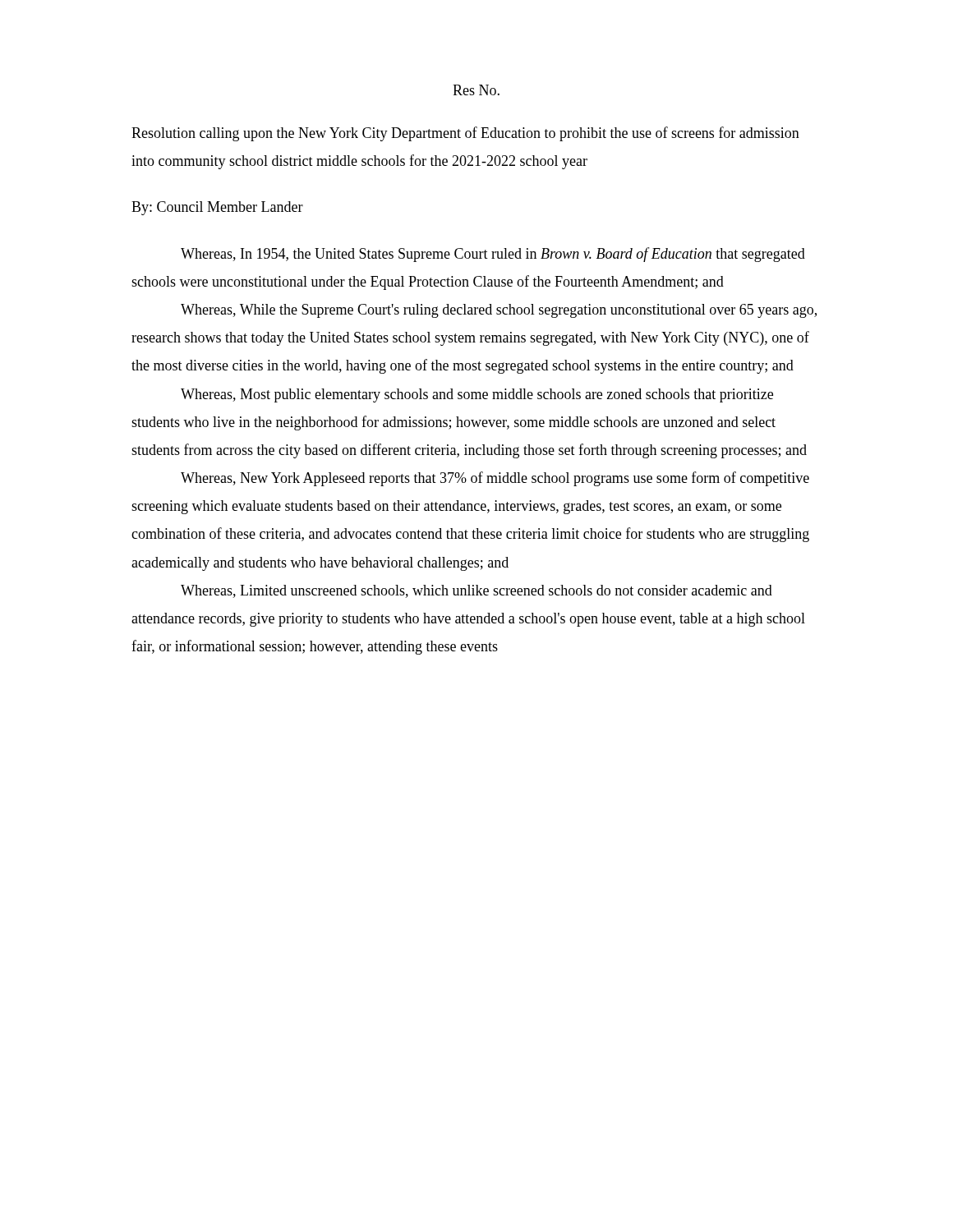The image size is (953, 1232).
Task: Find the title that says "Res No."
Action: point(476,90)
